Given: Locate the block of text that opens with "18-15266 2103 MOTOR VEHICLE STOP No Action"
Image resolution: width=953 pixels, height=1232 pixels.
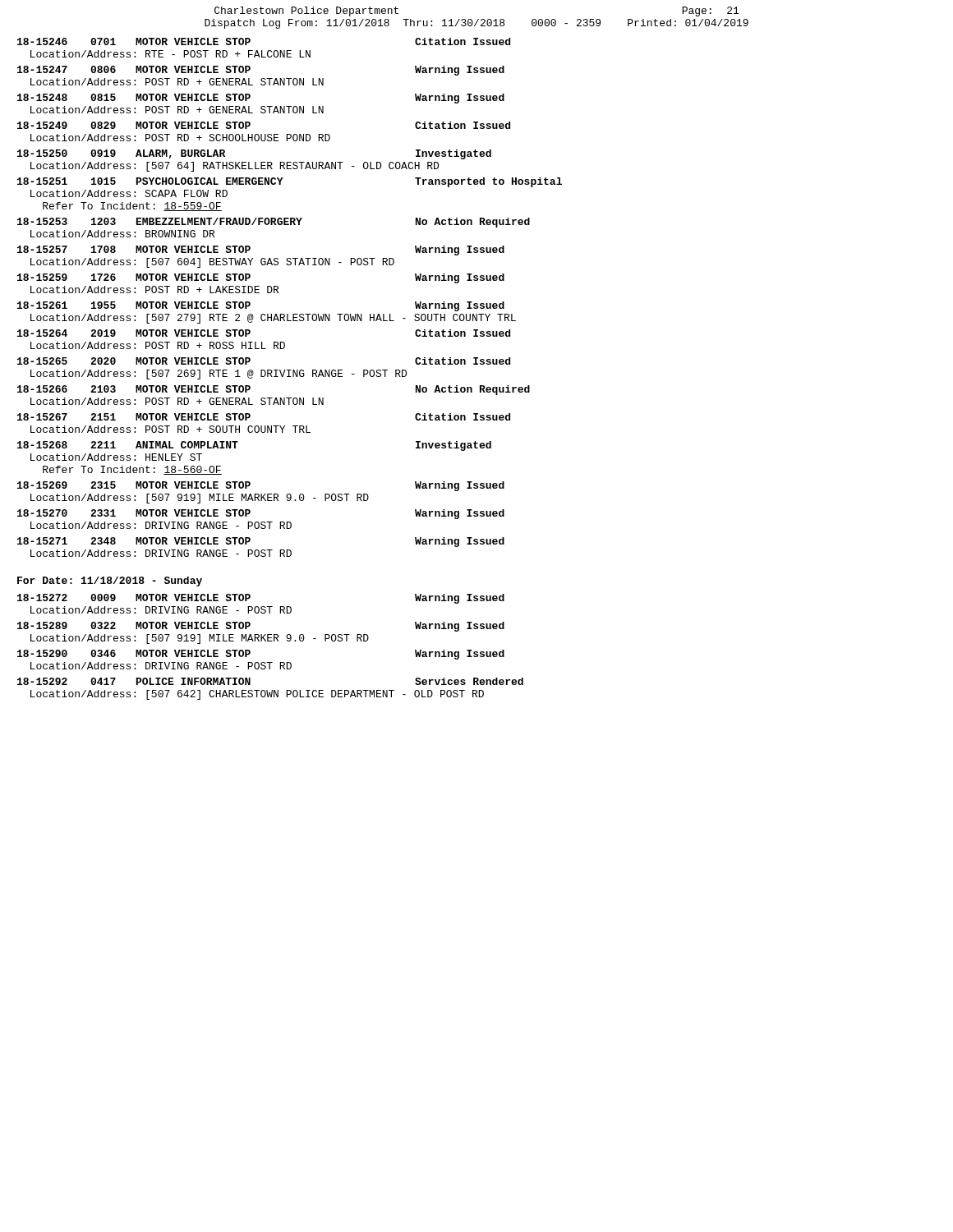Looking at the screenshot, I should tap(476, 396).
